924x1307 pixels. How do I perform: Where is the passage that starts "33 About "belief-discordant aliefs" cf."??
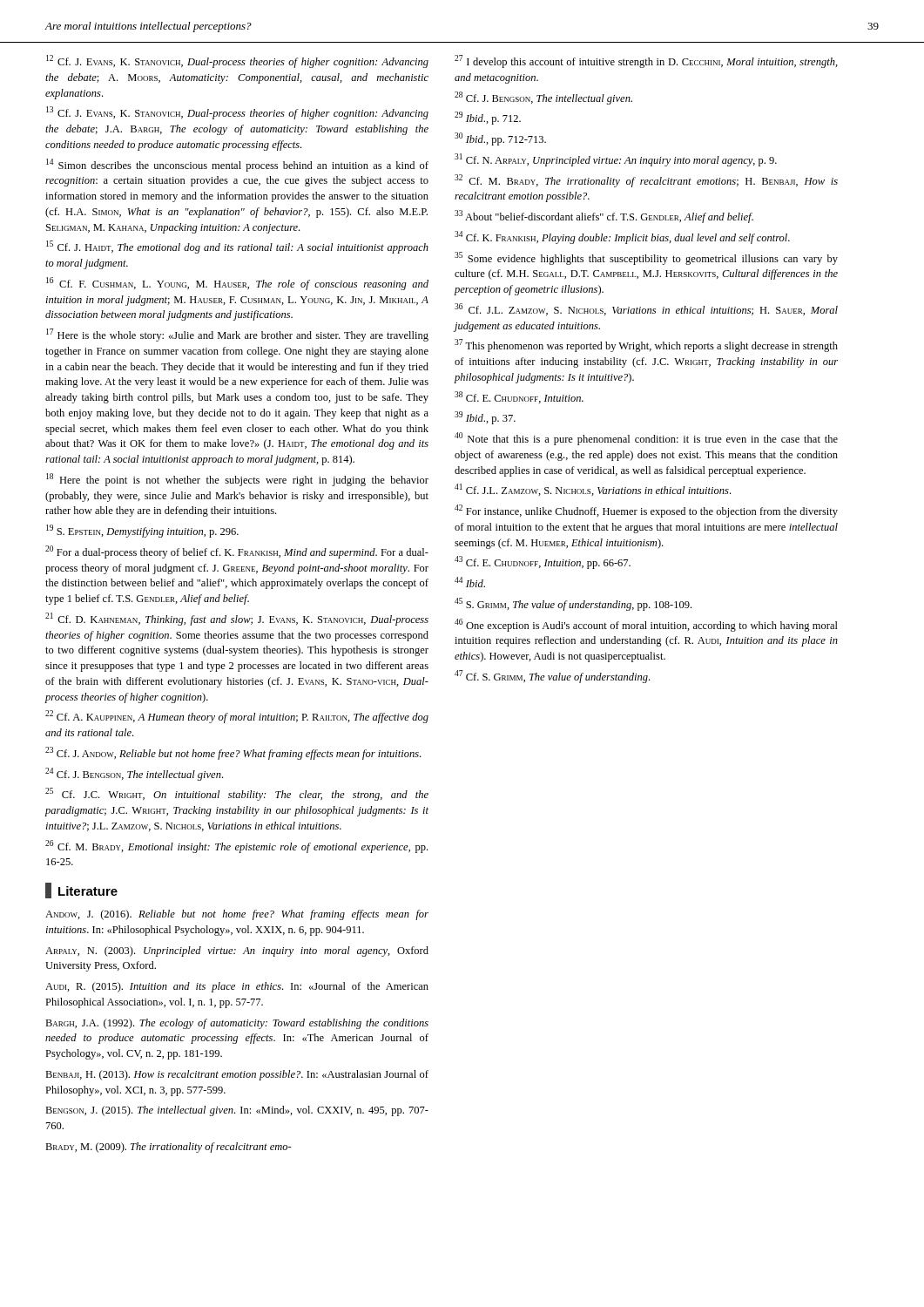[x=604, y=217]
